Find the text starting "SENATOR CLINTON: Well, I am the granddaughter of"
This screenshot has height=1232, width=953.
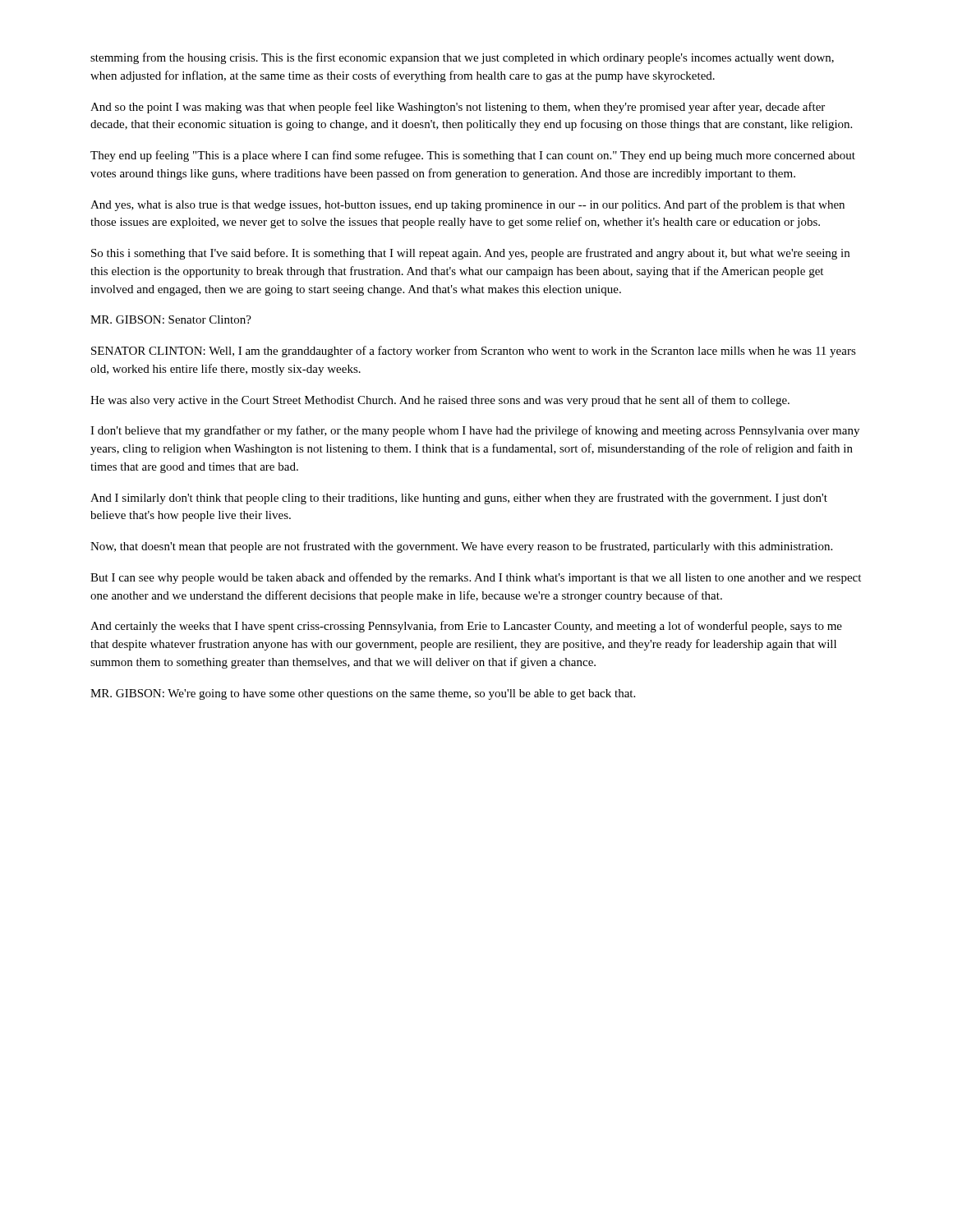(473, 360)
